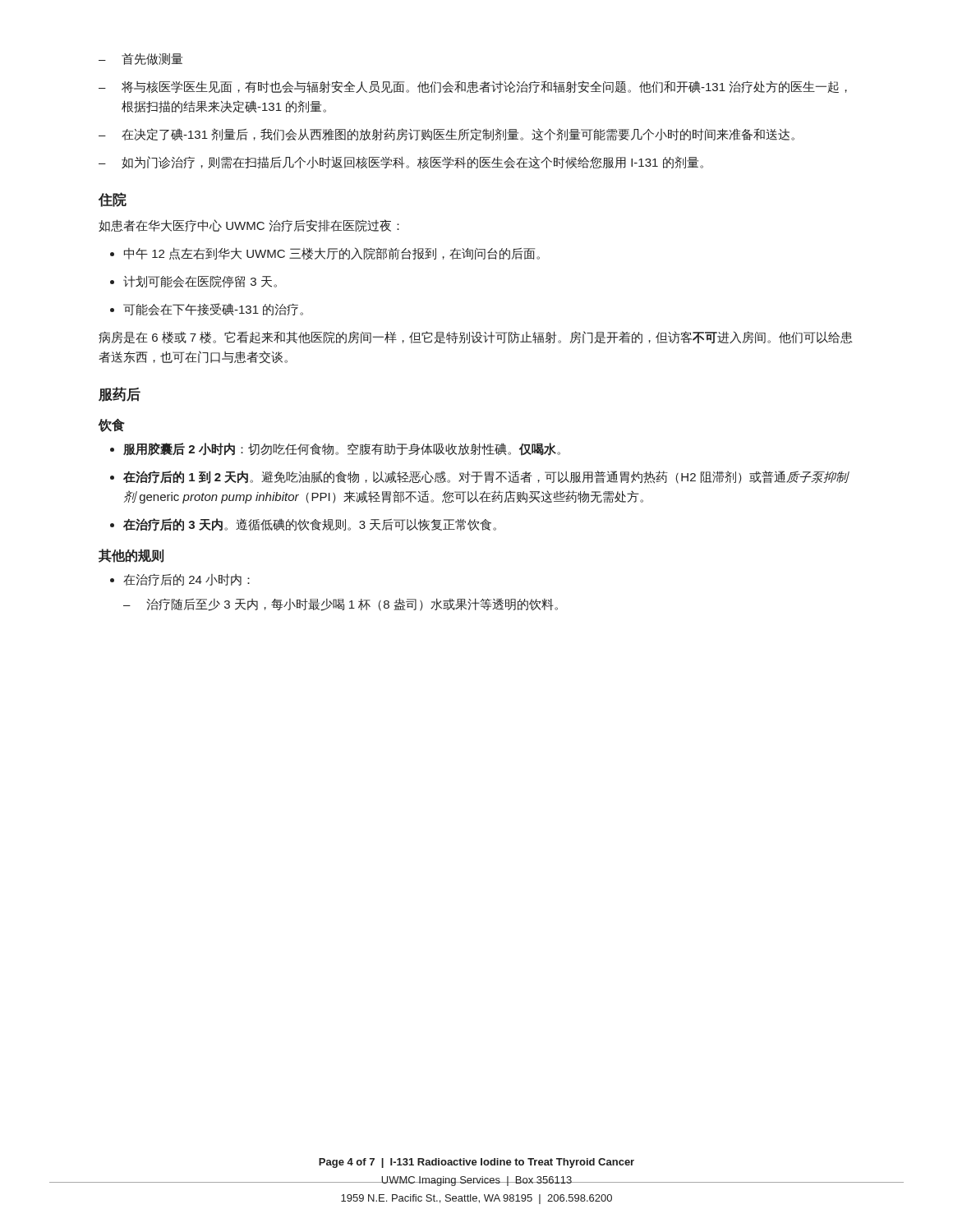Point to "服用胶囊后 2 小时内：切勿吃任何食物。空腹有助于身体吸收放射性碘。仅喝水。"

(x=476, y=449)
